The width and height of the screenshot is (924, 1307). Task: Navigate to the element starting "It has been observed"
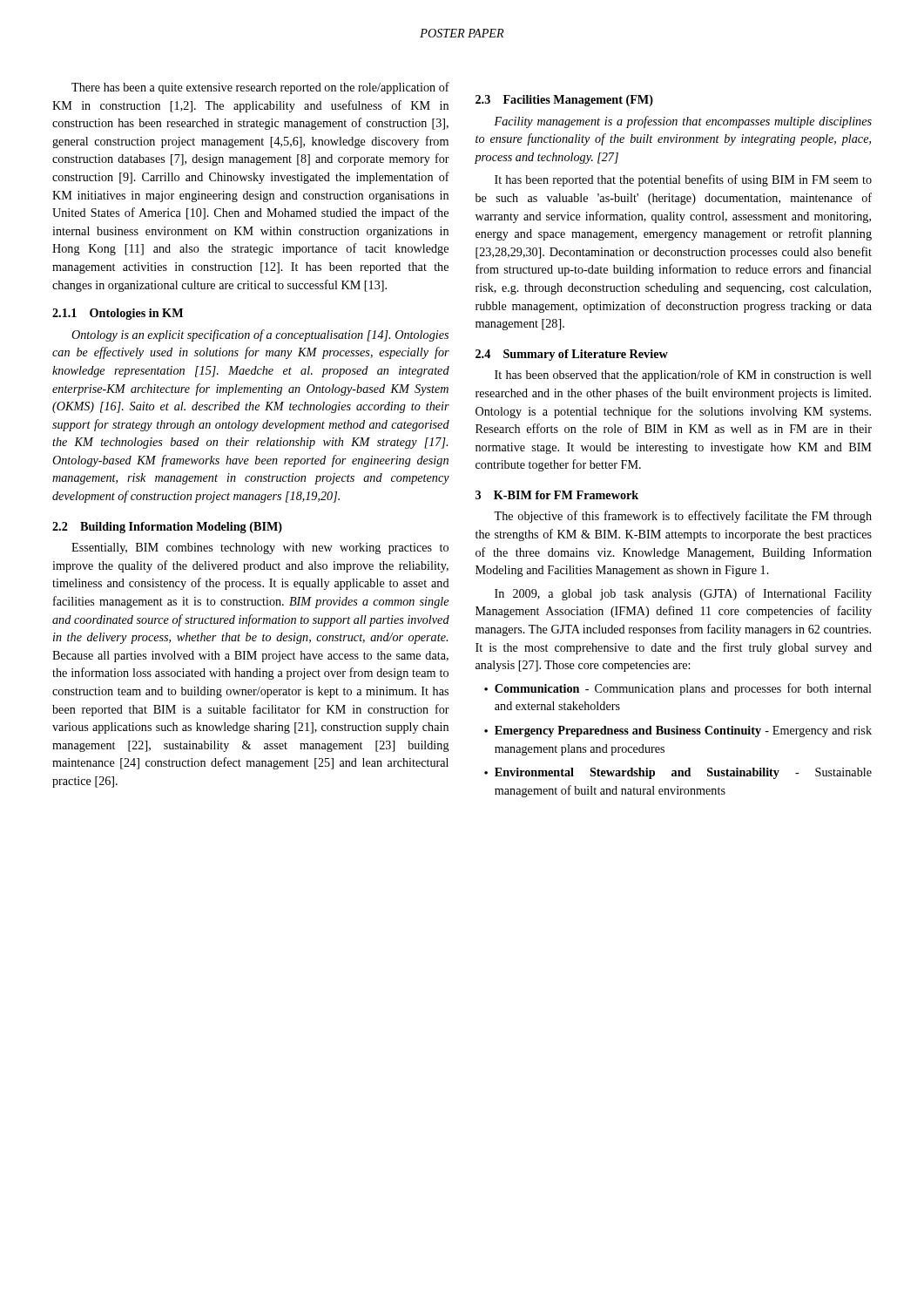point(673,420)
